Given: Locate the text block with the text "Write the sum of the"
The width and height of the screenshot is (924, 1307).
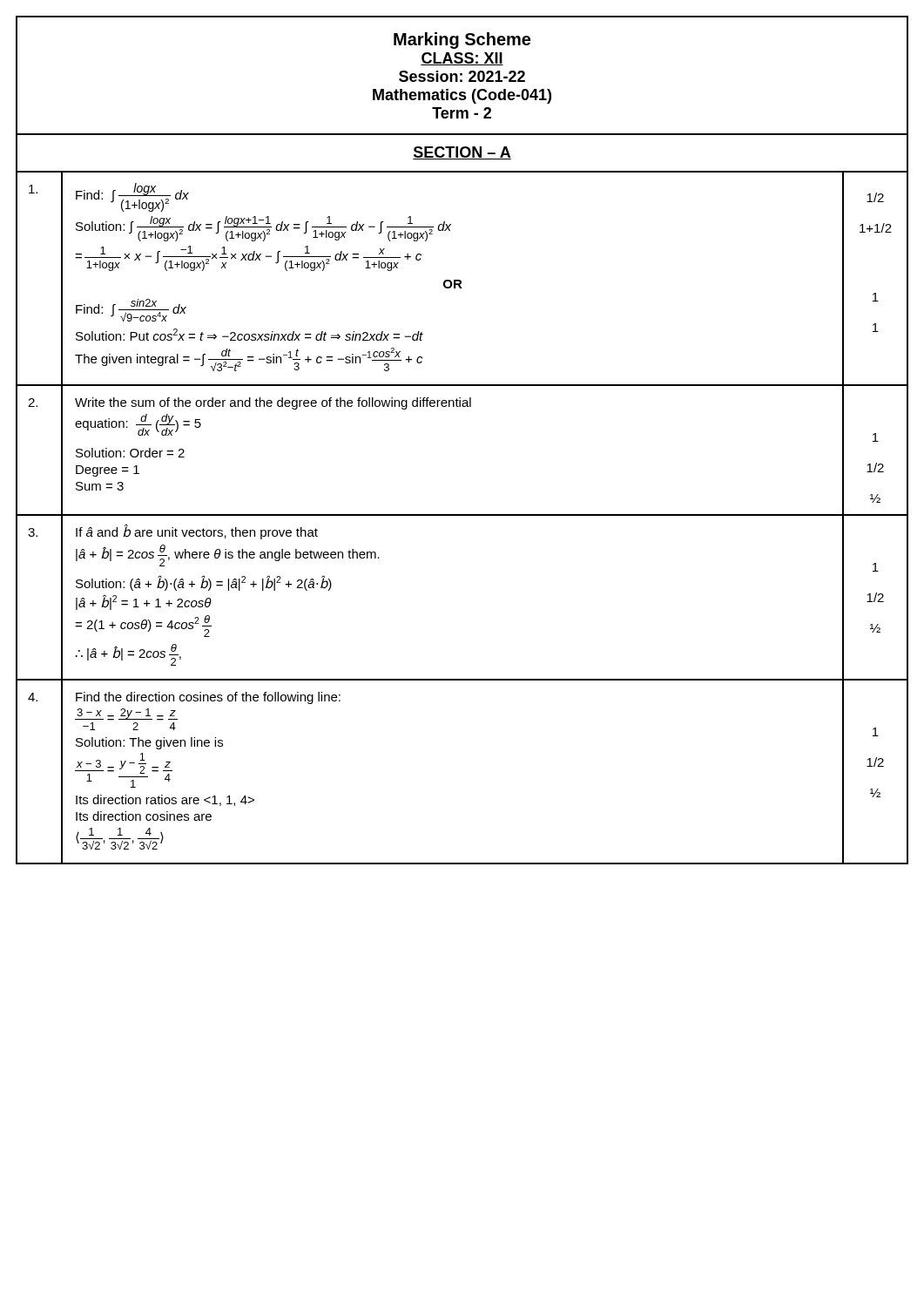Looking at the screenshot, I should pos(273,403).
